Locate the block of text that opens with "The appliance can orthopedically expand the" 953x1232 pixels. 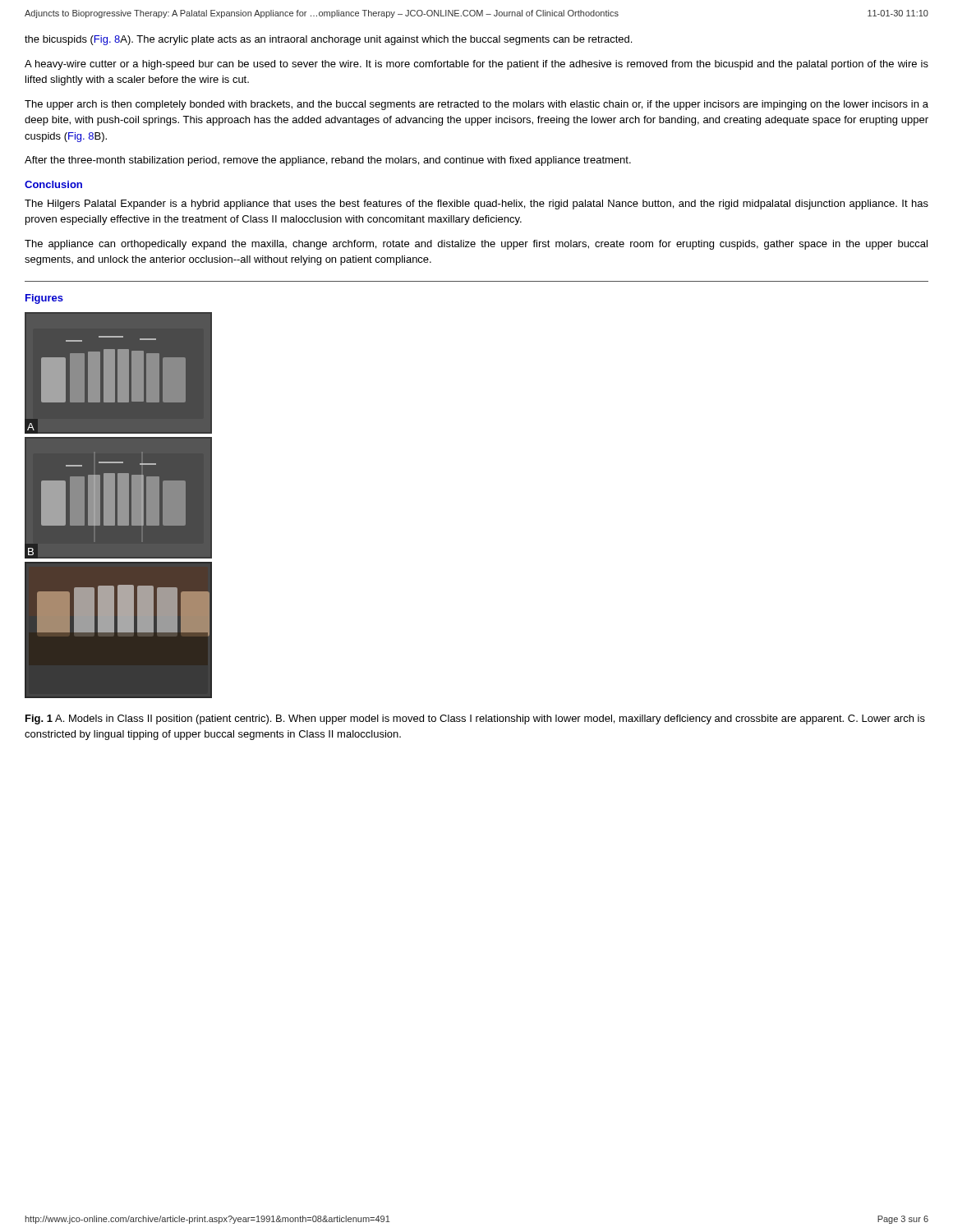tap(476, 251)
